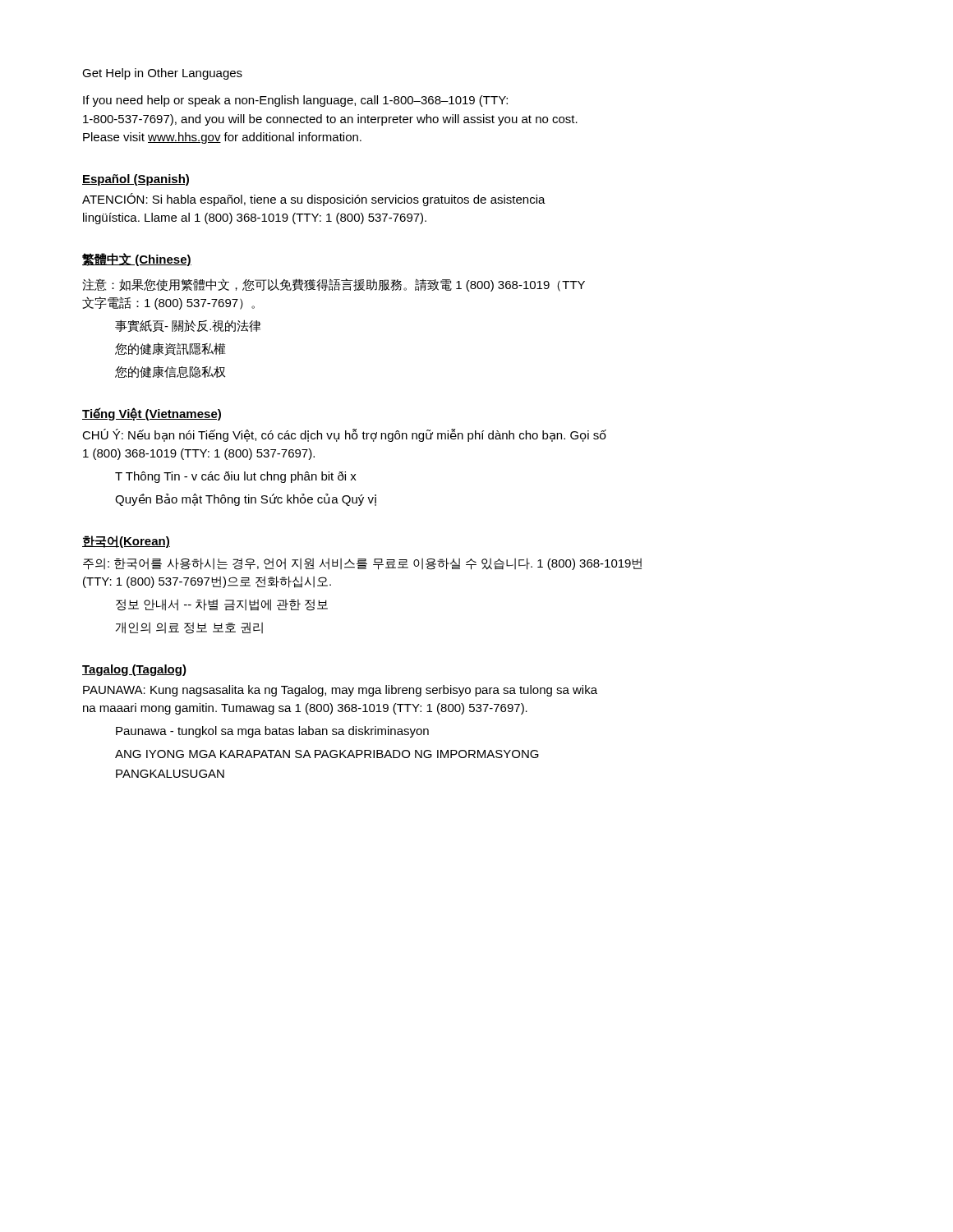Navigate to the text starting "If you need help"
This screenshot has width=953, height=1232.
(x=330, y=118)
